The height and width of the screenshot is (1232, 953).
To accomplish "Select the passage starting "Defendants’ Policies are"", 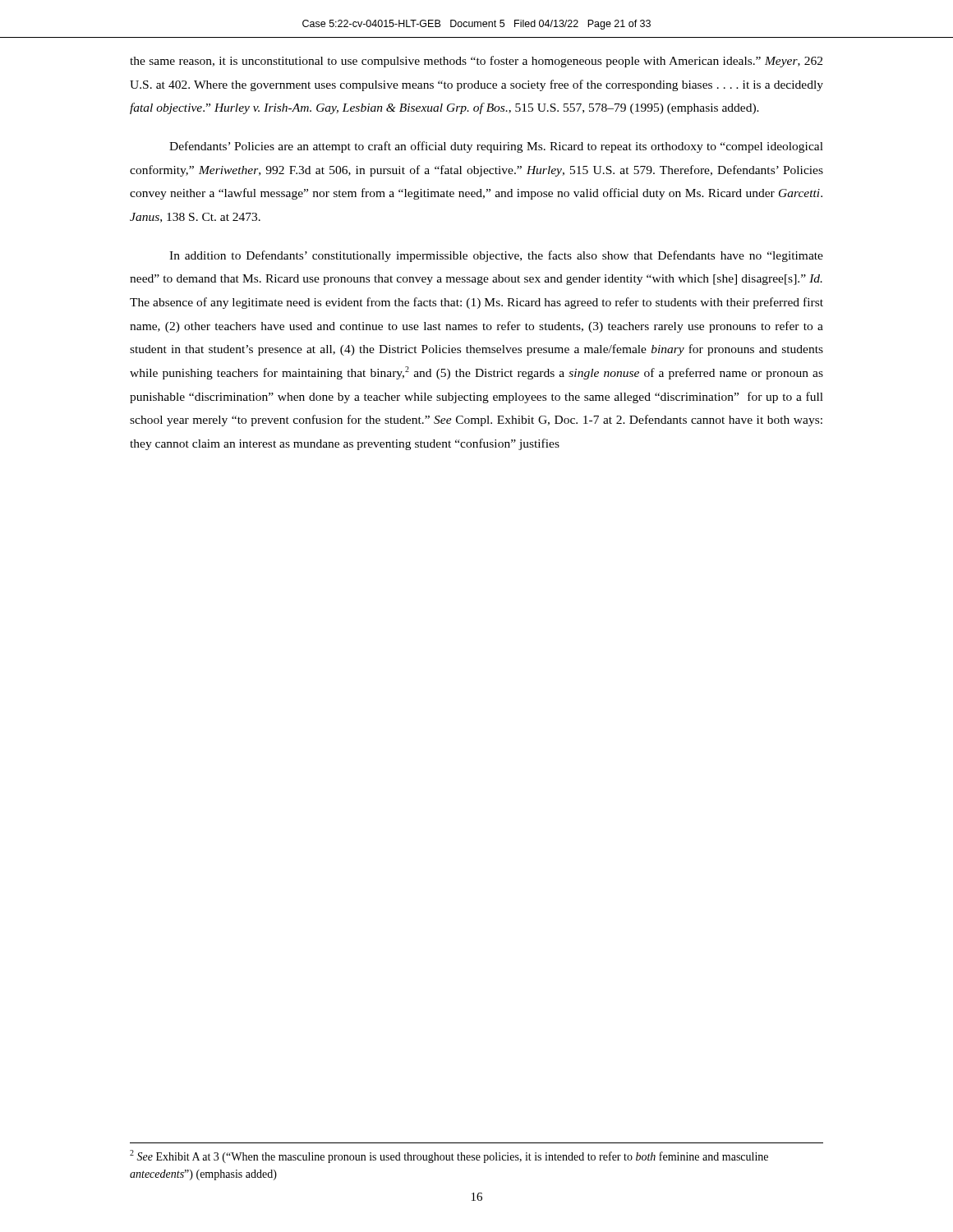I will (476, 182).
